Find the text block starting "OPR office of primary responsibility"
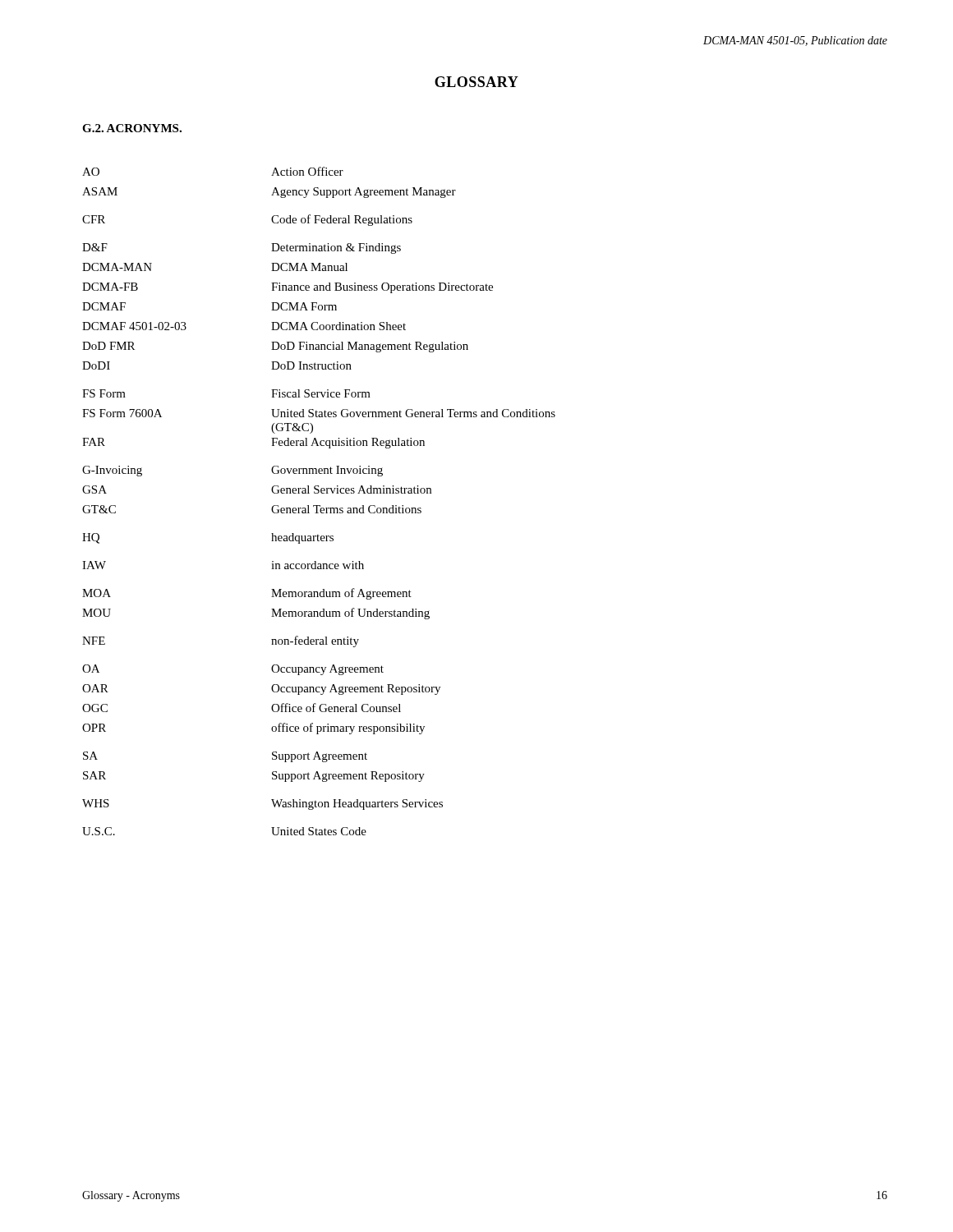This screenshot has width=953, height=1232. point(94,728)
